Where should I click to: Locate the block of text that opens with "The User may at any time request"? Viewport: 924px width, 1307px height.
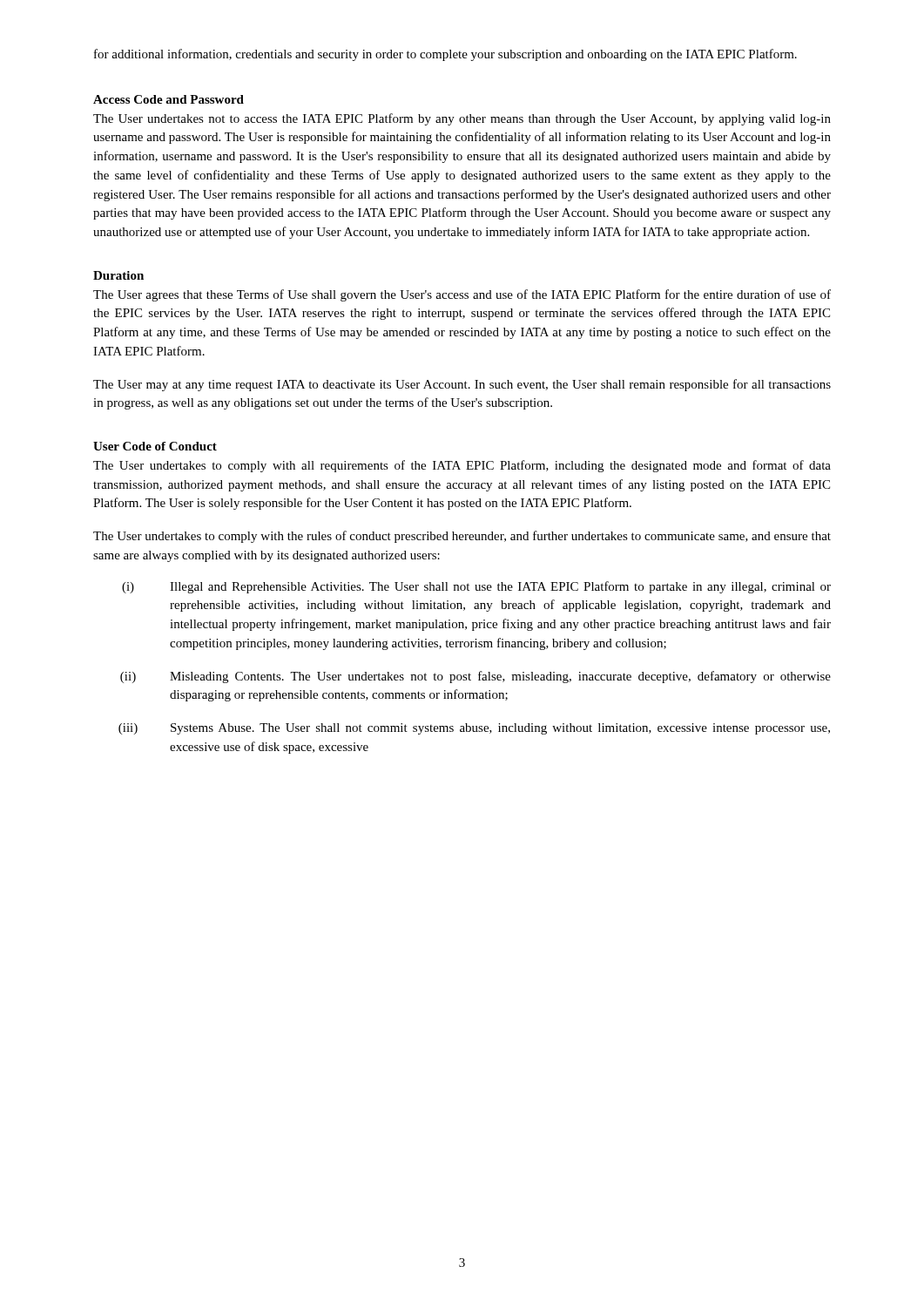click(x=462, y=394)
